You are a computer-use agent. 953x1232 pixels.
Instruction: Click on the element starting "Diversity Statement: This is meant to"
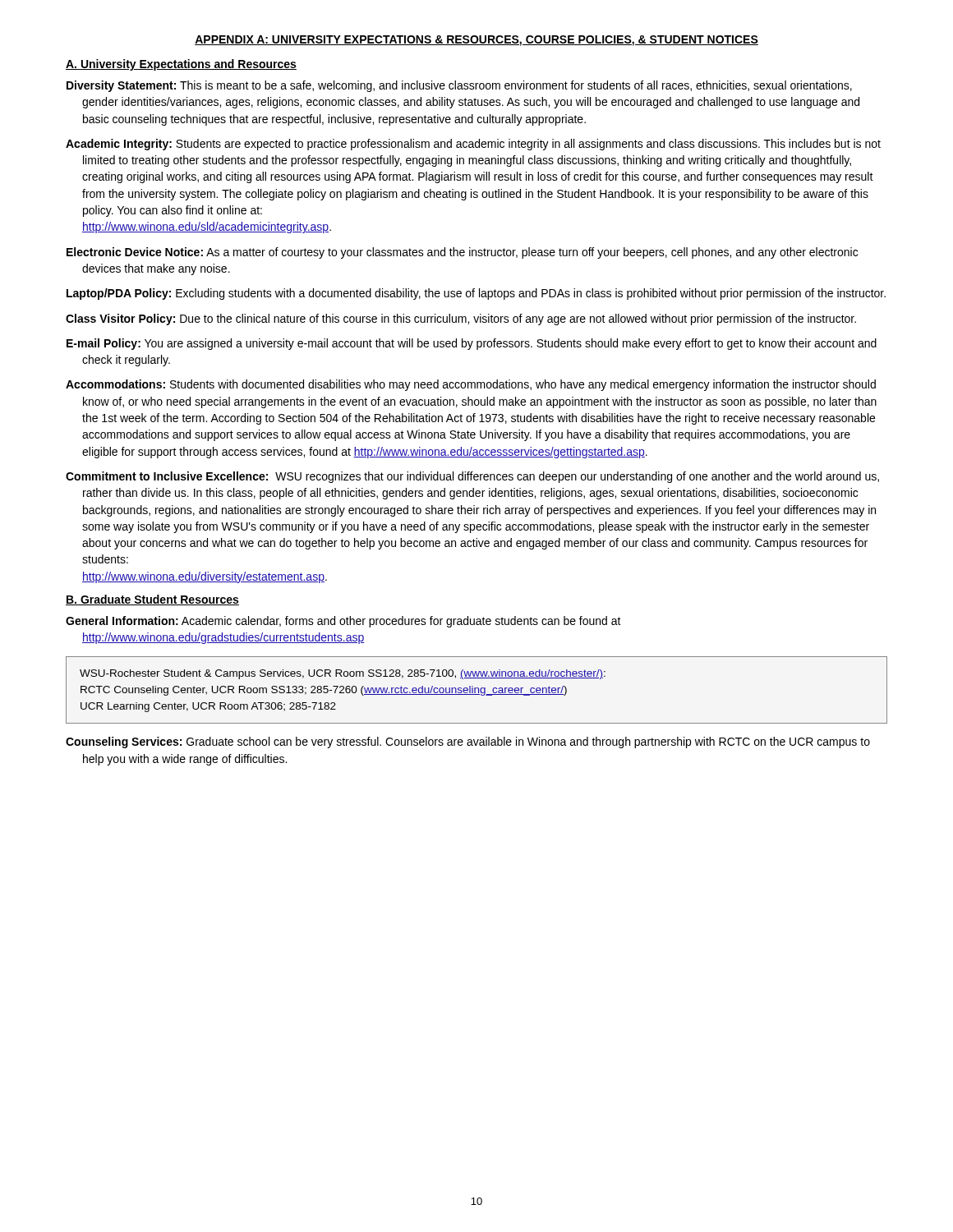coord(463,102)
